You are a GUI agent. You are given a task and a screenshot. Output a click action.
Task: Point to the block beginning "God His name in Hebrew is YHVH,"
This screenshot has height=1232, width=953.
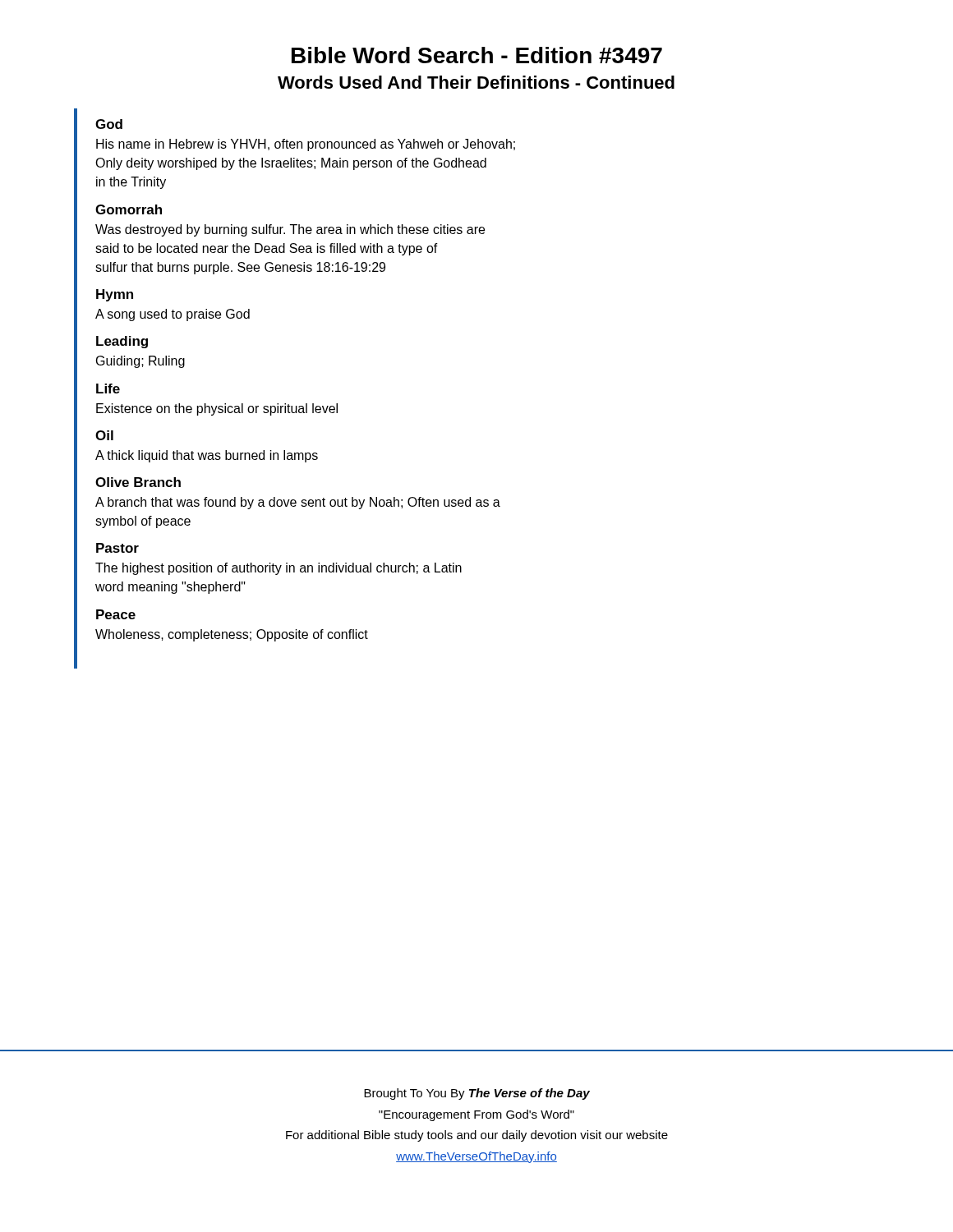tap(487, 154)
